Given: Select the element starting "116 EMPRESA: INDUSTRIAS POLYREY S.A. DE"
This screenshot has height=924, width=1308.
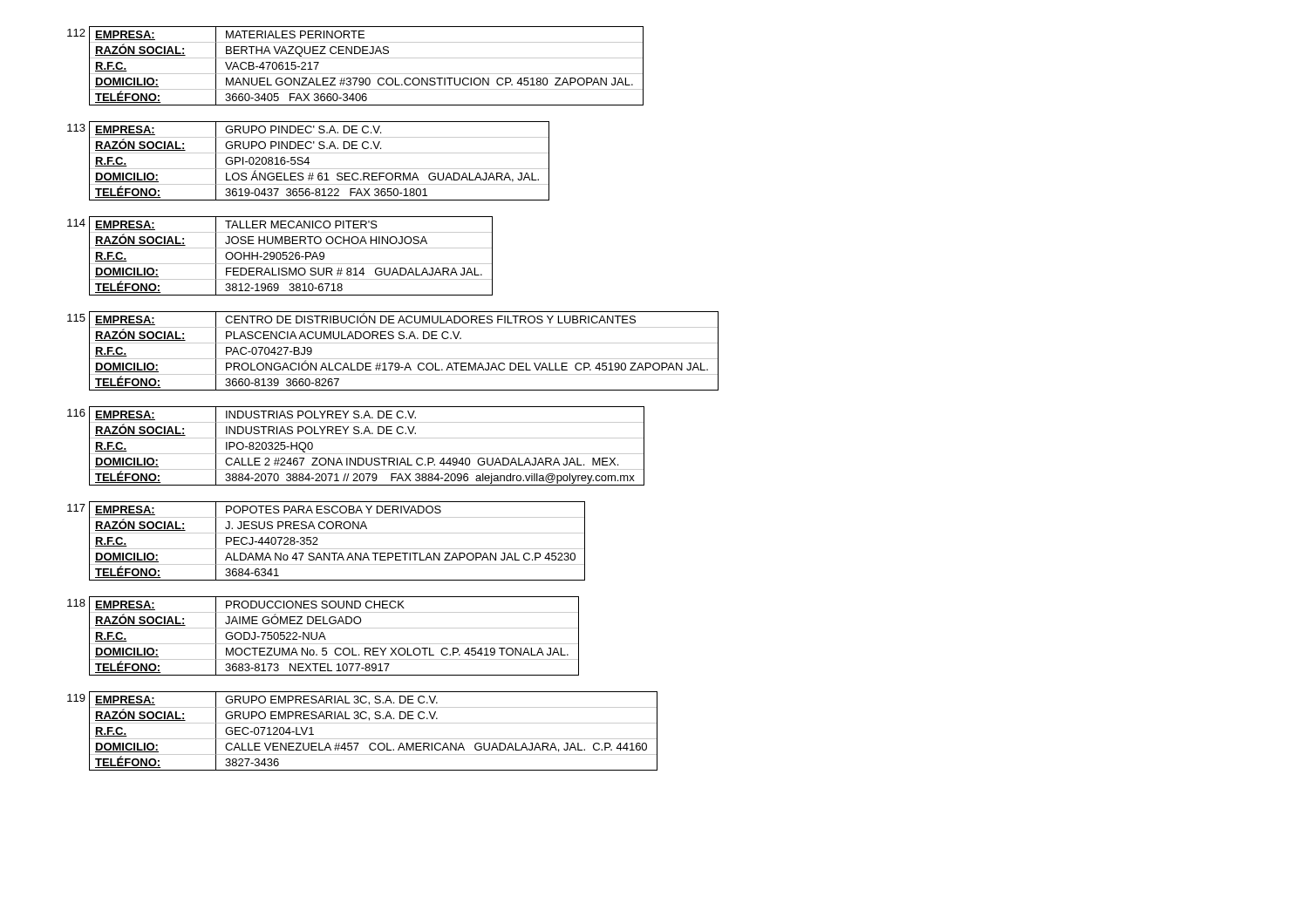Looking at the screenshot, I should (x=348, y=446).
